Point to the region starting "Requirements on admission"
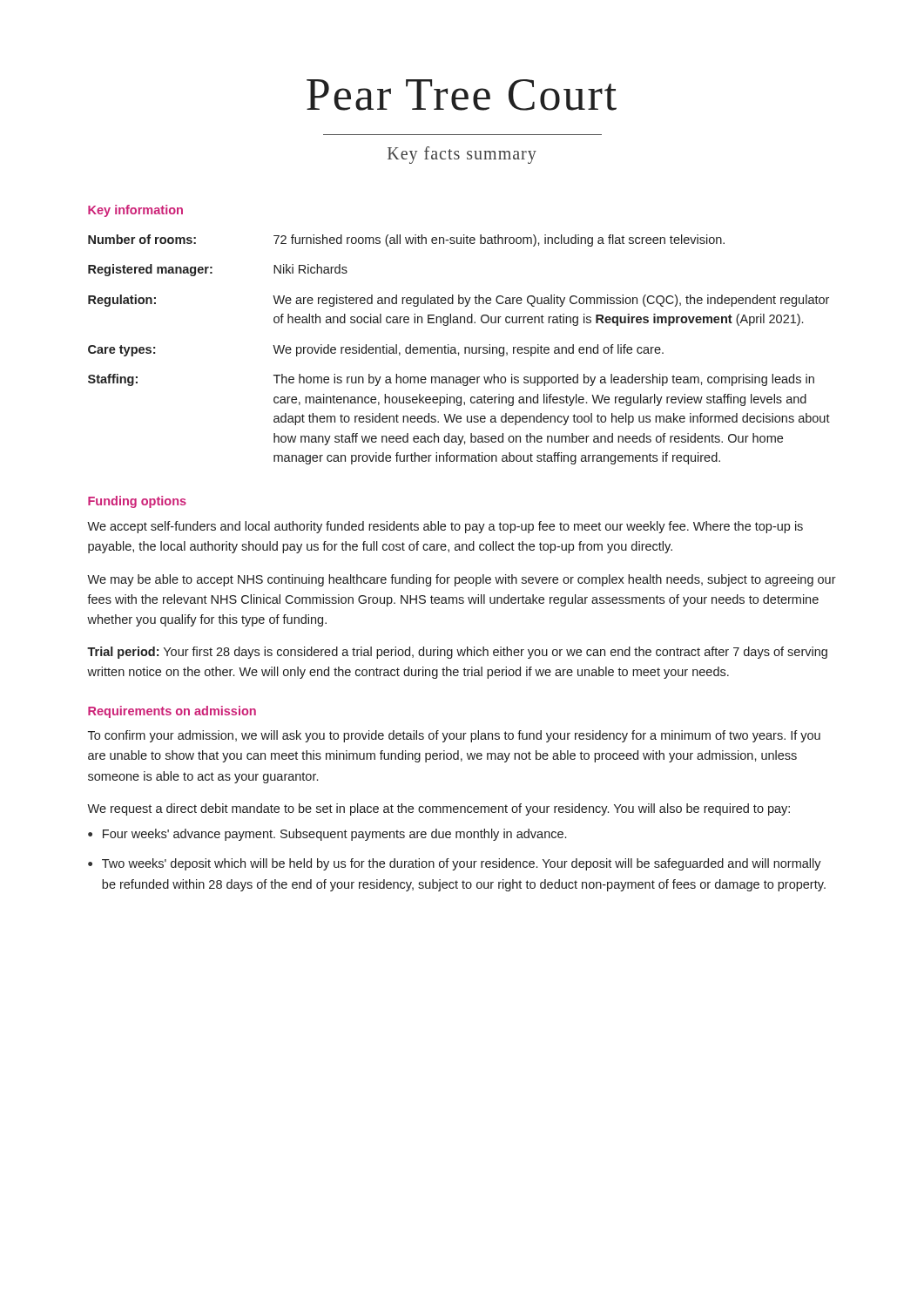 pos(172,711)
